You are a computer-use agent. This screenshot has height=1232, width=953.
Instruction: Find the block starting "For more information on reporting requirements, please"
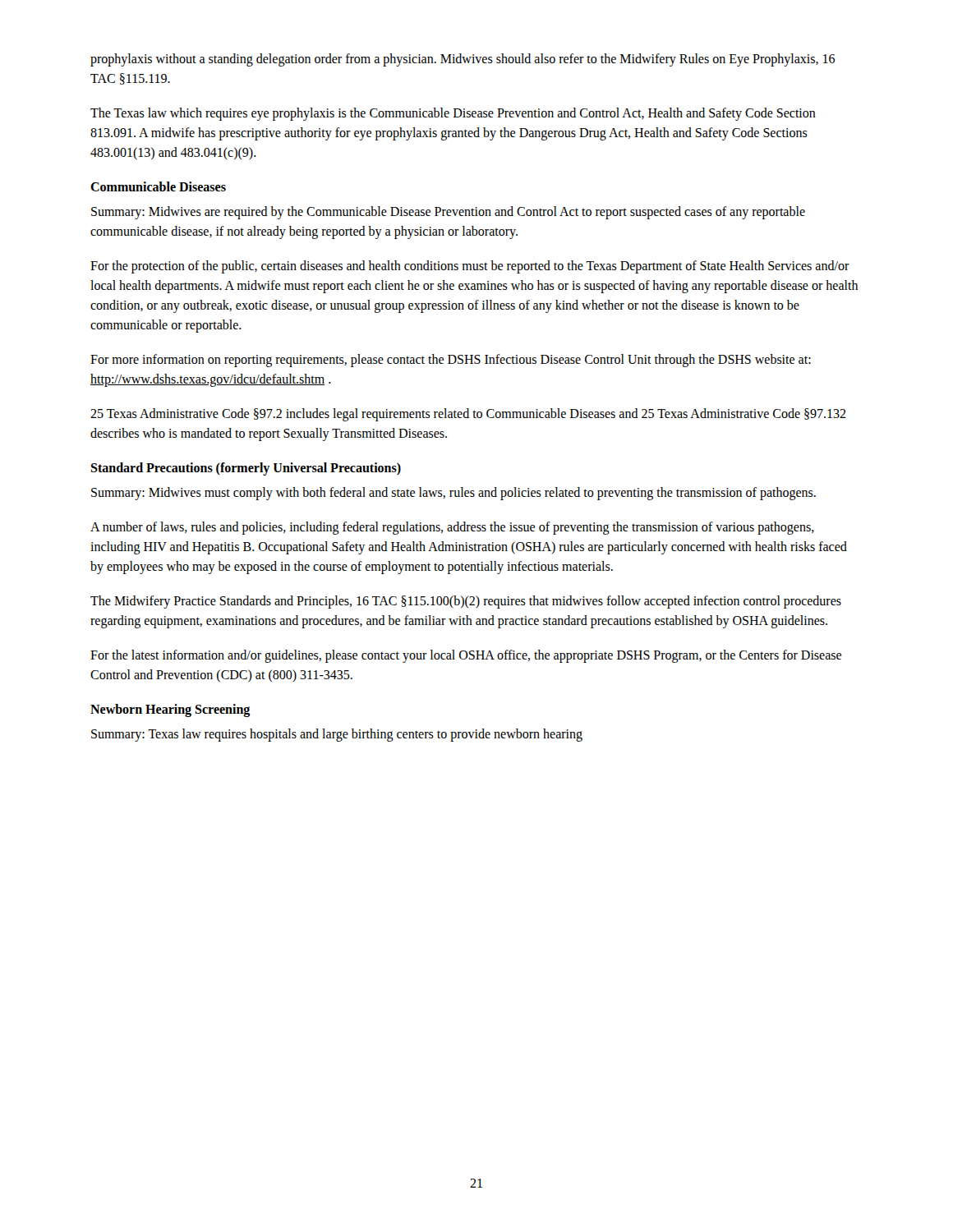451,369
